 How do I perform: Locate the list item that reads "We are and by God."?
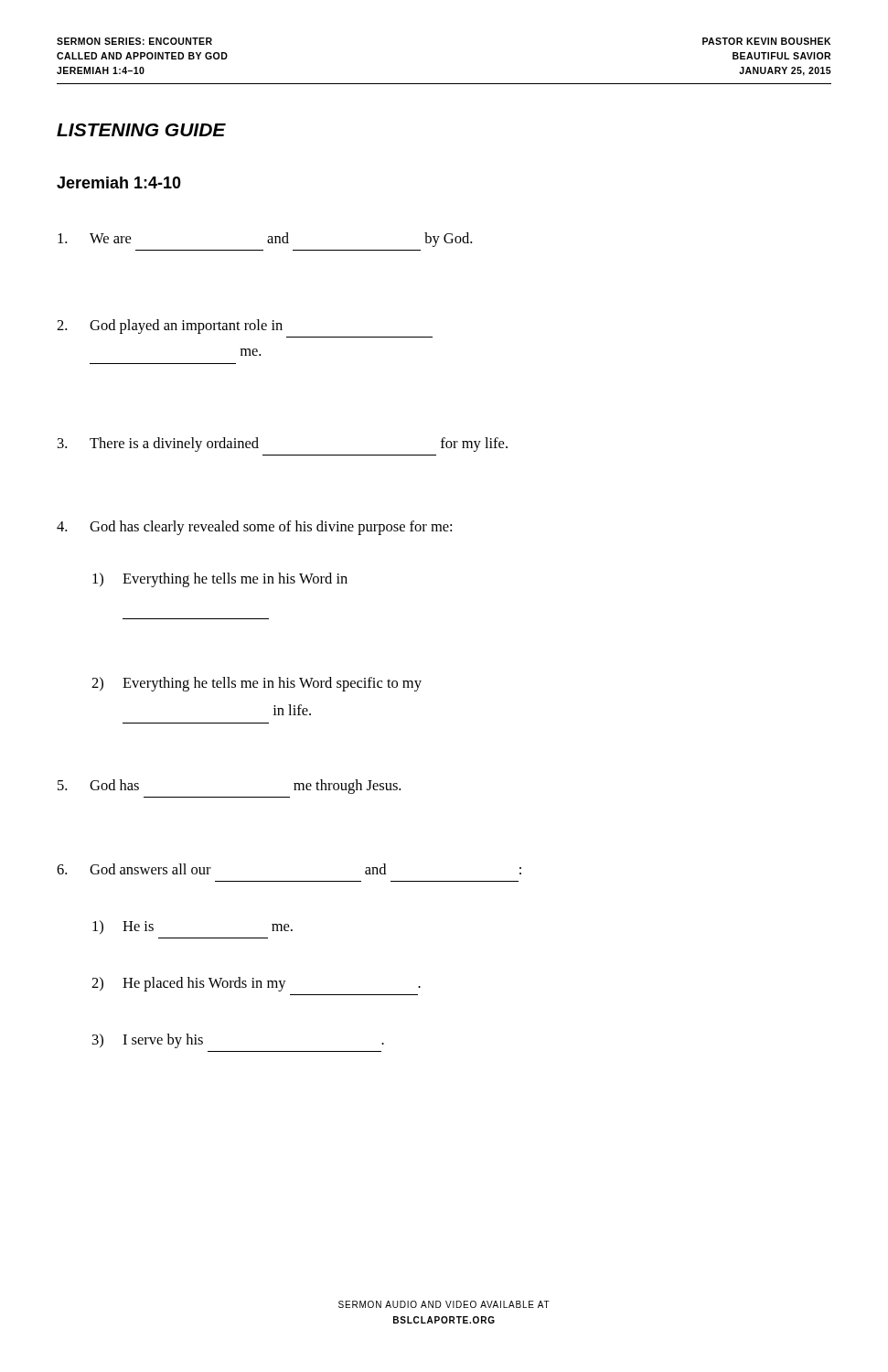(x=265, y=239)
